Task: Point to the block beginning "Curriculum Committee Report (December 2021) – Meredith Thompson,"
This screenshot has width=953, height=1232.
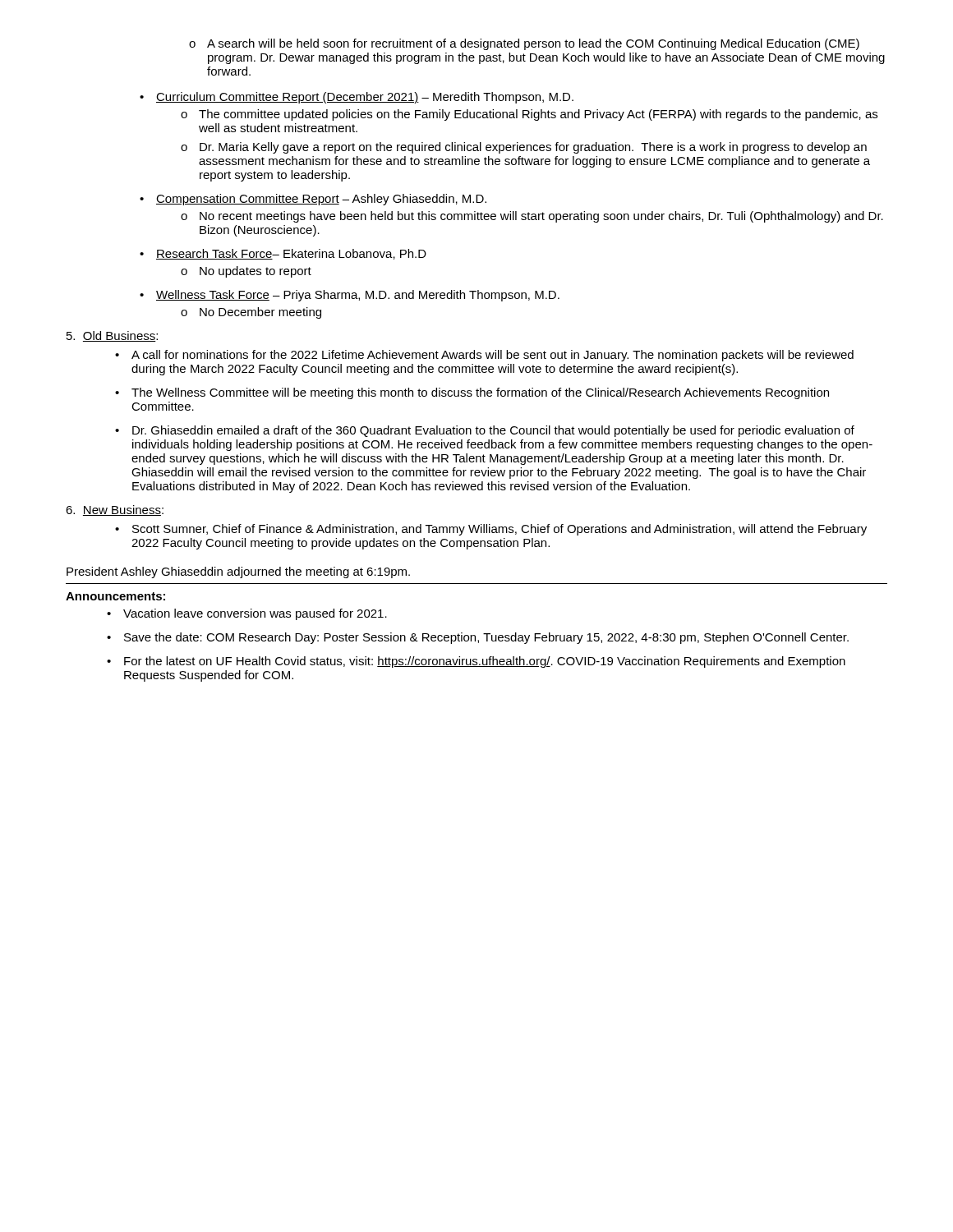Action: [522, 136]
